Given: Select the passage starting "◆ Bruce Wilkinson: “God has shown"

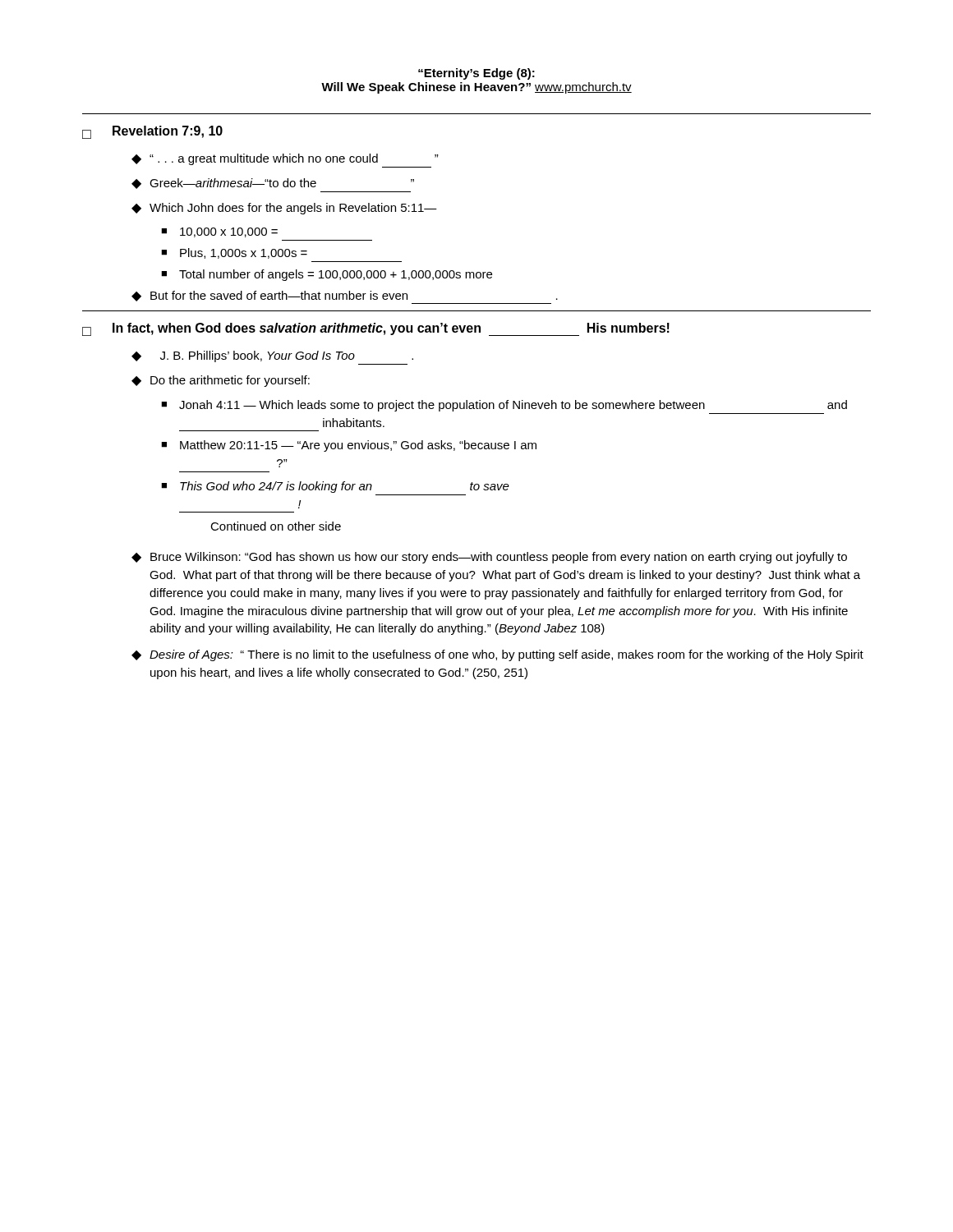Looking at the screenshot, I should (x=501, y=593).
